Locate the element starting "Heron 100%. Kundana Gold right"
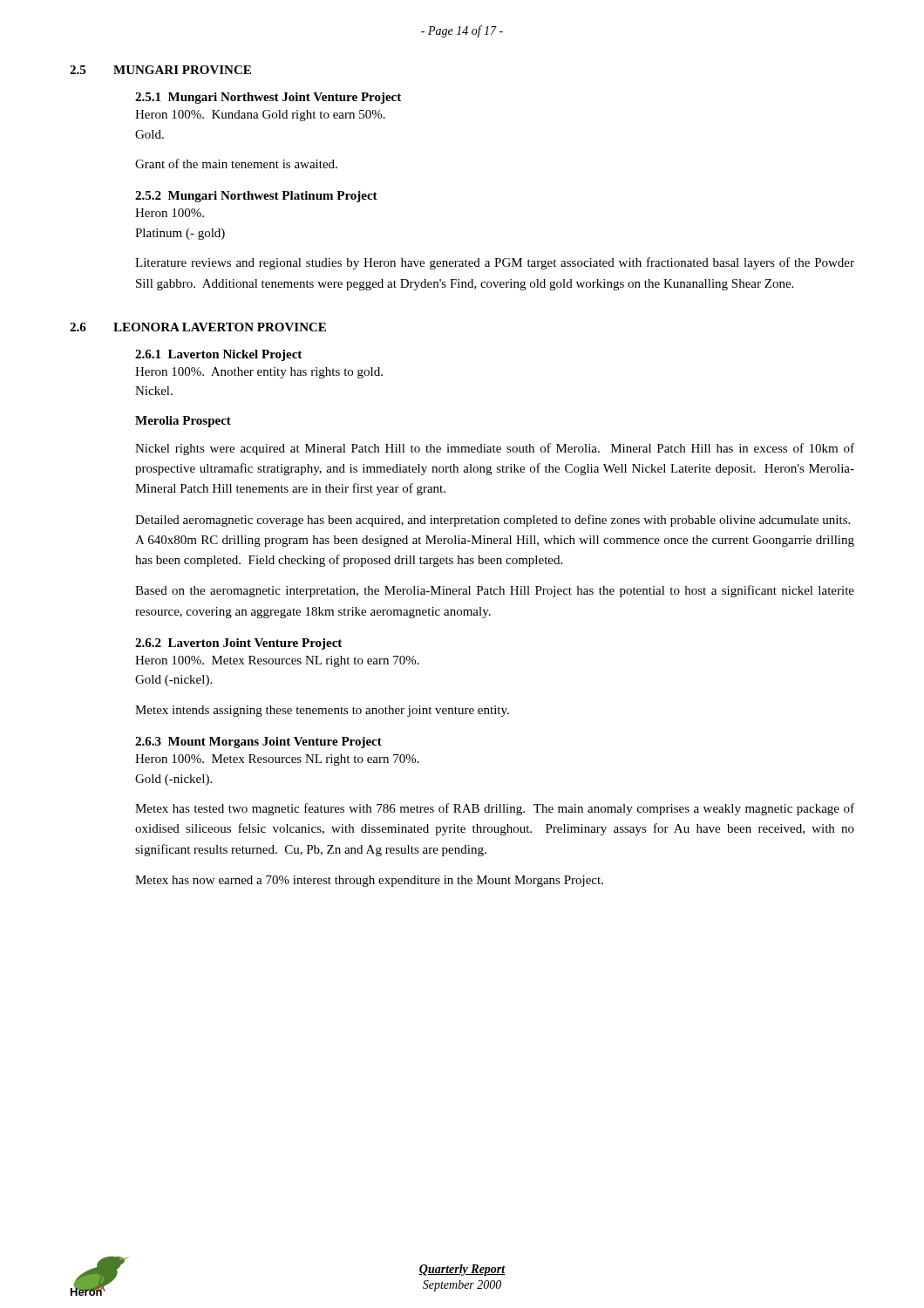 click(260, 124)
